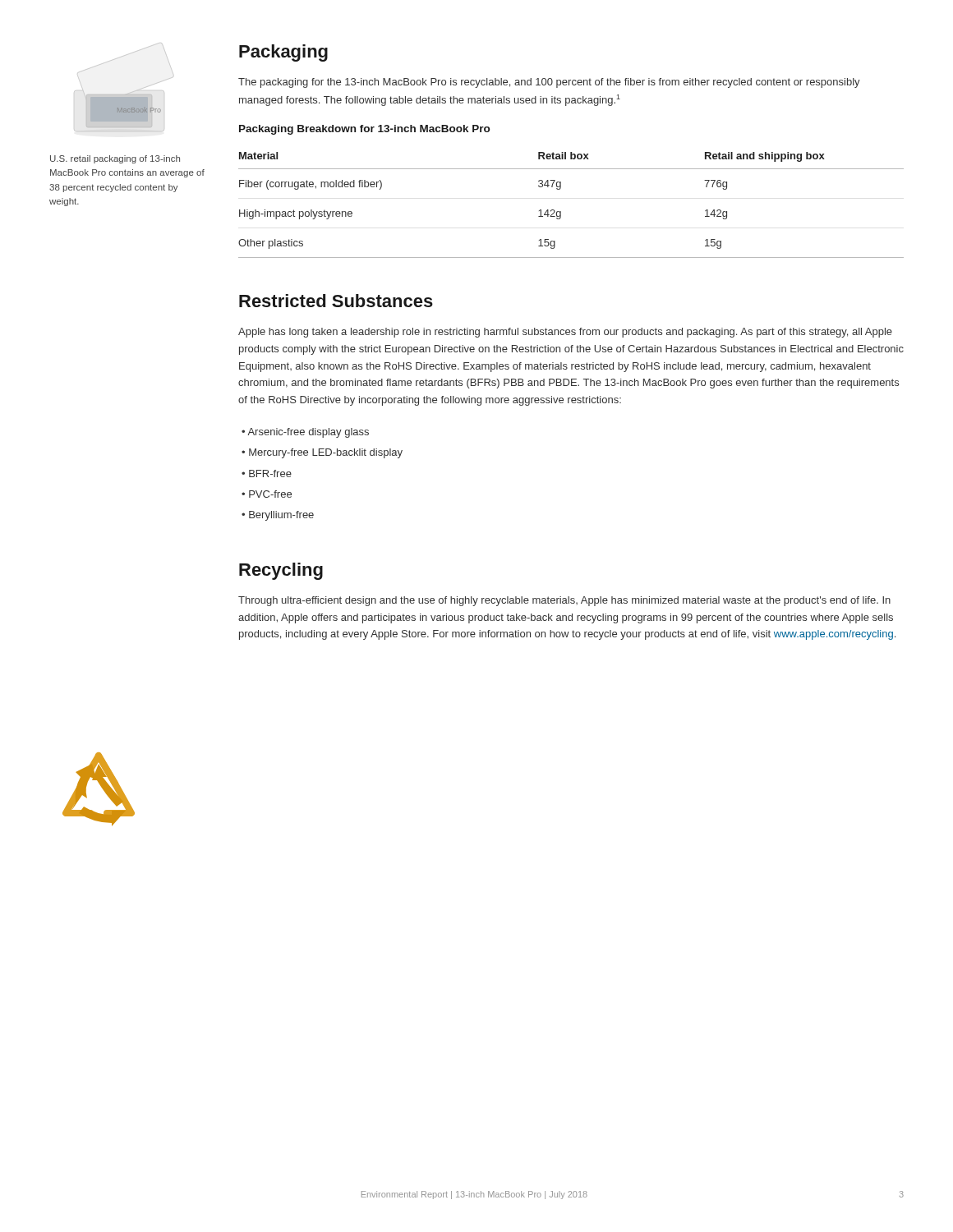Point to "• Mercury-free LED-backlit display"

(x=322, y=452)
